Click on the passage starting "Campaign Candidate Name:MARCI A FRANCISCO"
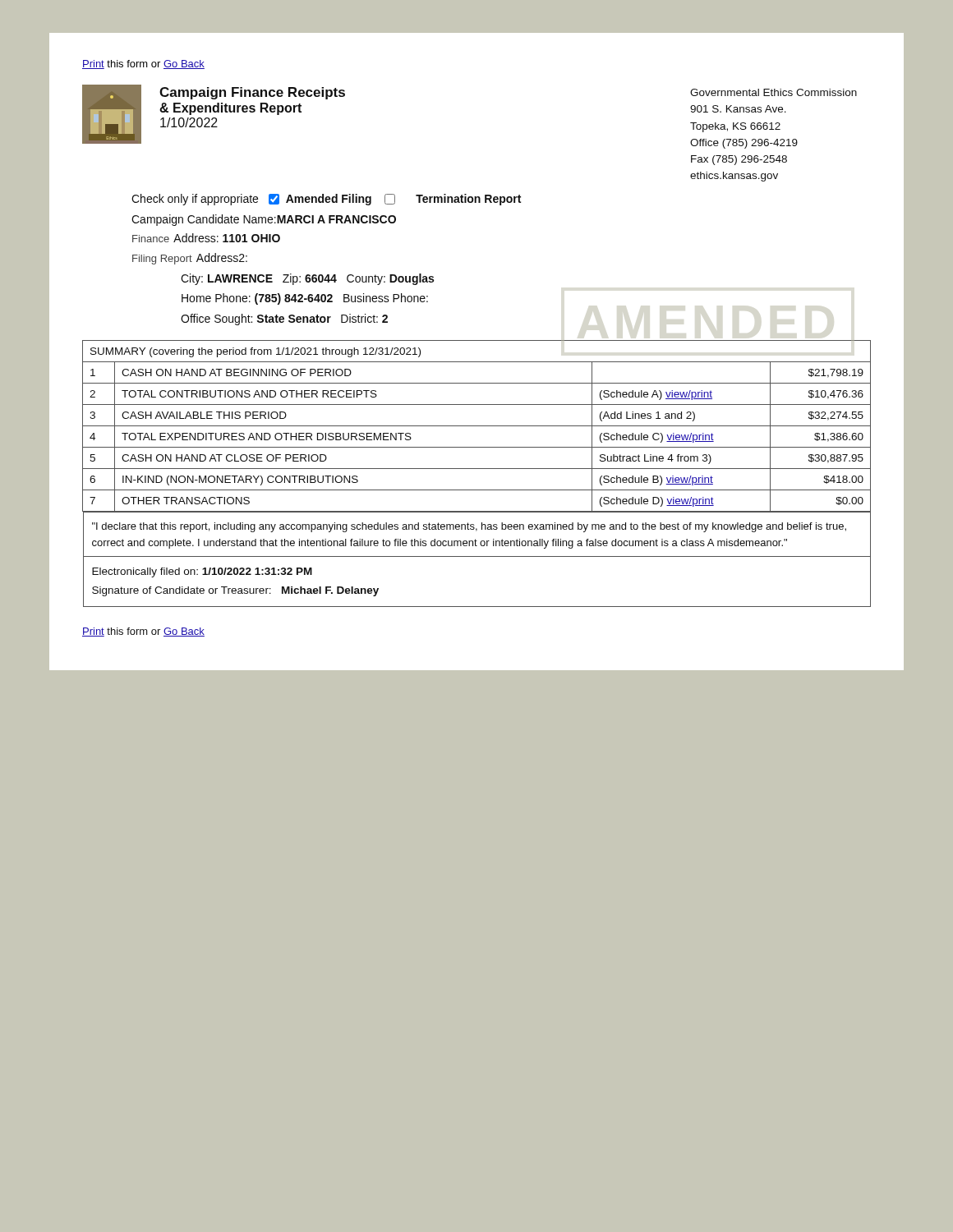Image resolution: width=953 pixels, height=1232 pixels. click(x=264, y=220)
